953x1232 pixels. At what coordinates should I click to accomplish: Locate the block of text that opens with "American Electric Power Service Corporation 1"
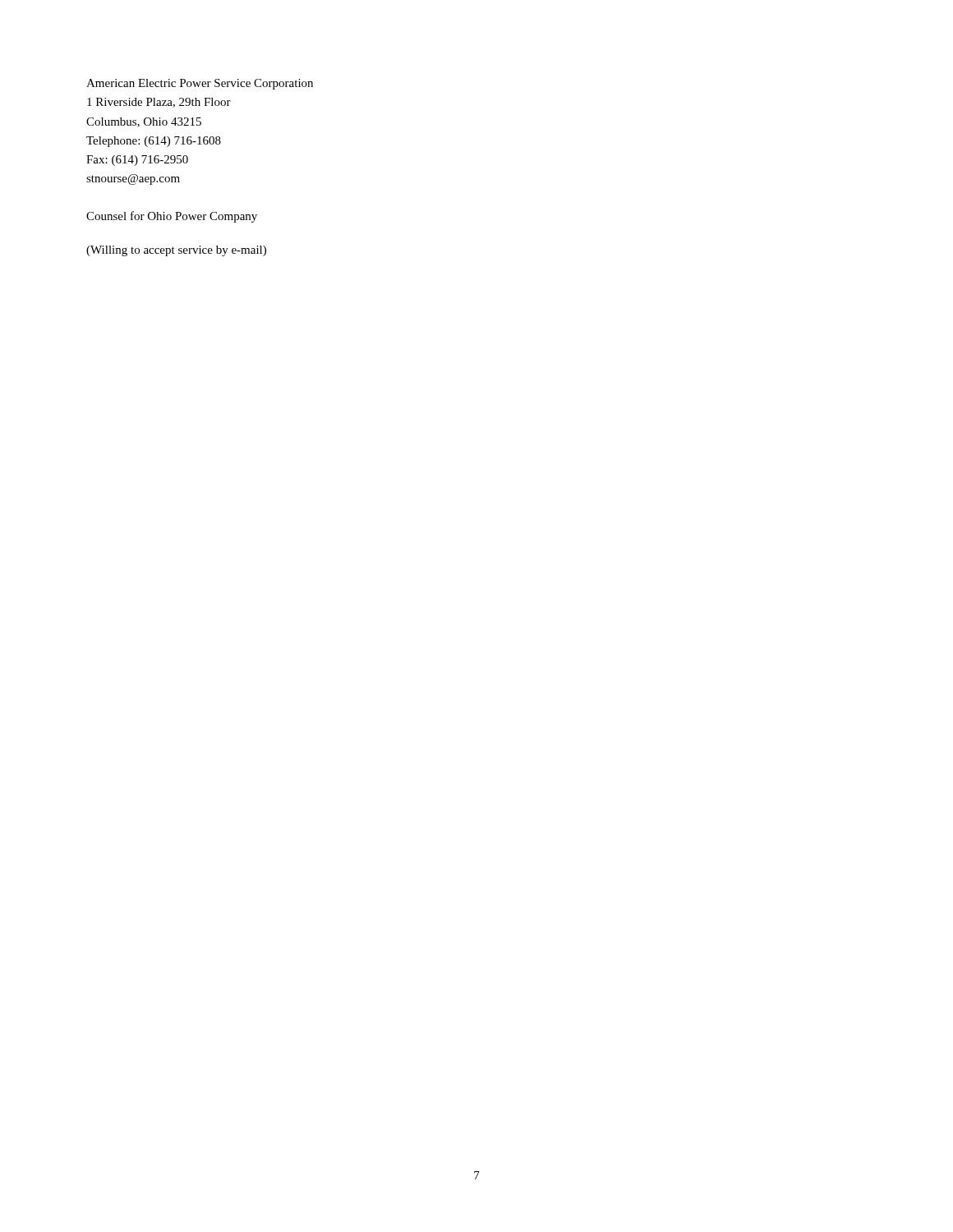pos(200,131)
